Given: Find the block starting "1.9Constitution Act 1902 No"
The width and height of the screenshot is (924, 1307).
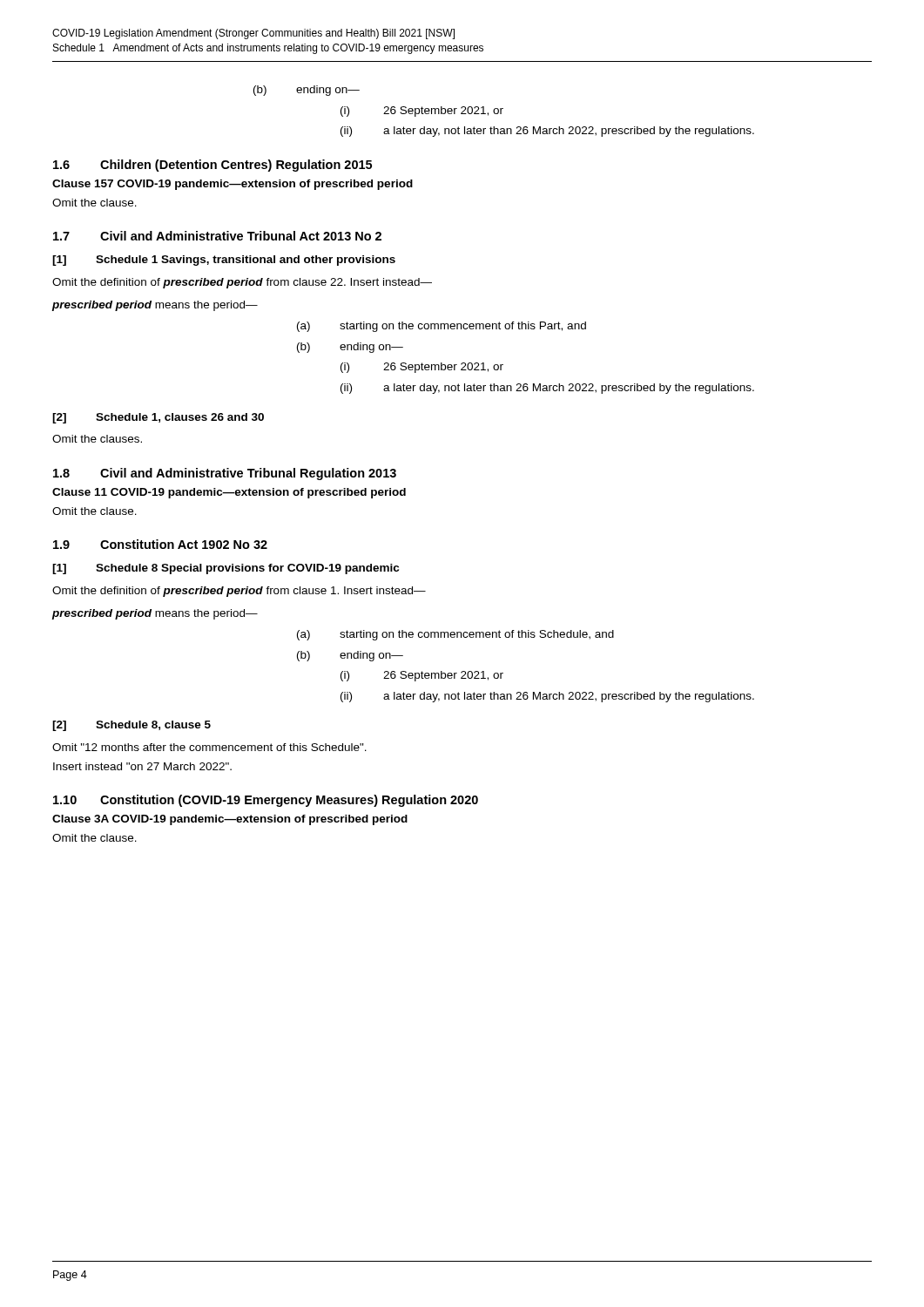Looking at the screenshot, I should pos(160,545).
